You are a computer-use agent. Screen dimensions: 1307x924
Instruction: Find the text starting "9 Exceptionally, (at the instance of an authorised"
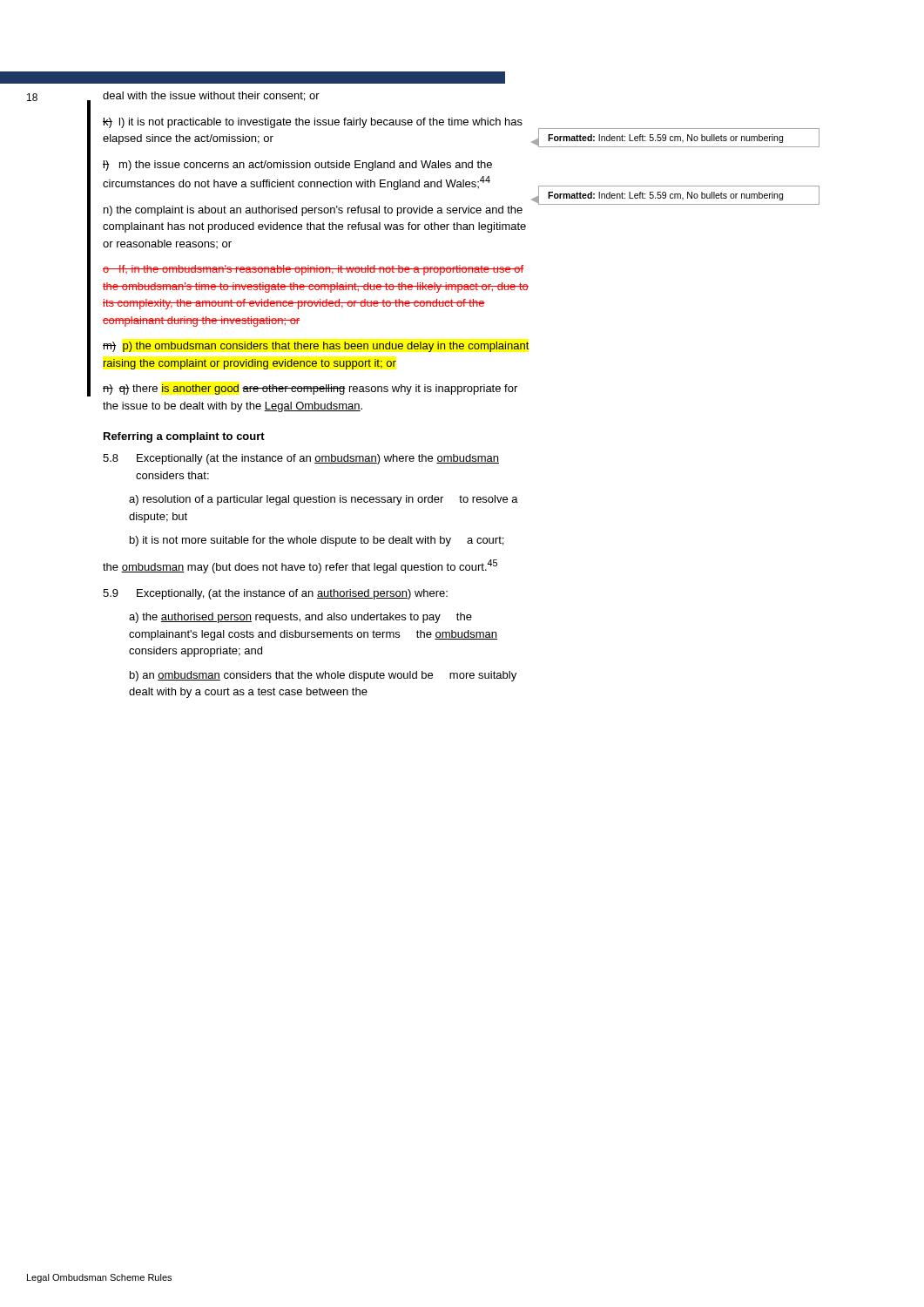[316, 593]
